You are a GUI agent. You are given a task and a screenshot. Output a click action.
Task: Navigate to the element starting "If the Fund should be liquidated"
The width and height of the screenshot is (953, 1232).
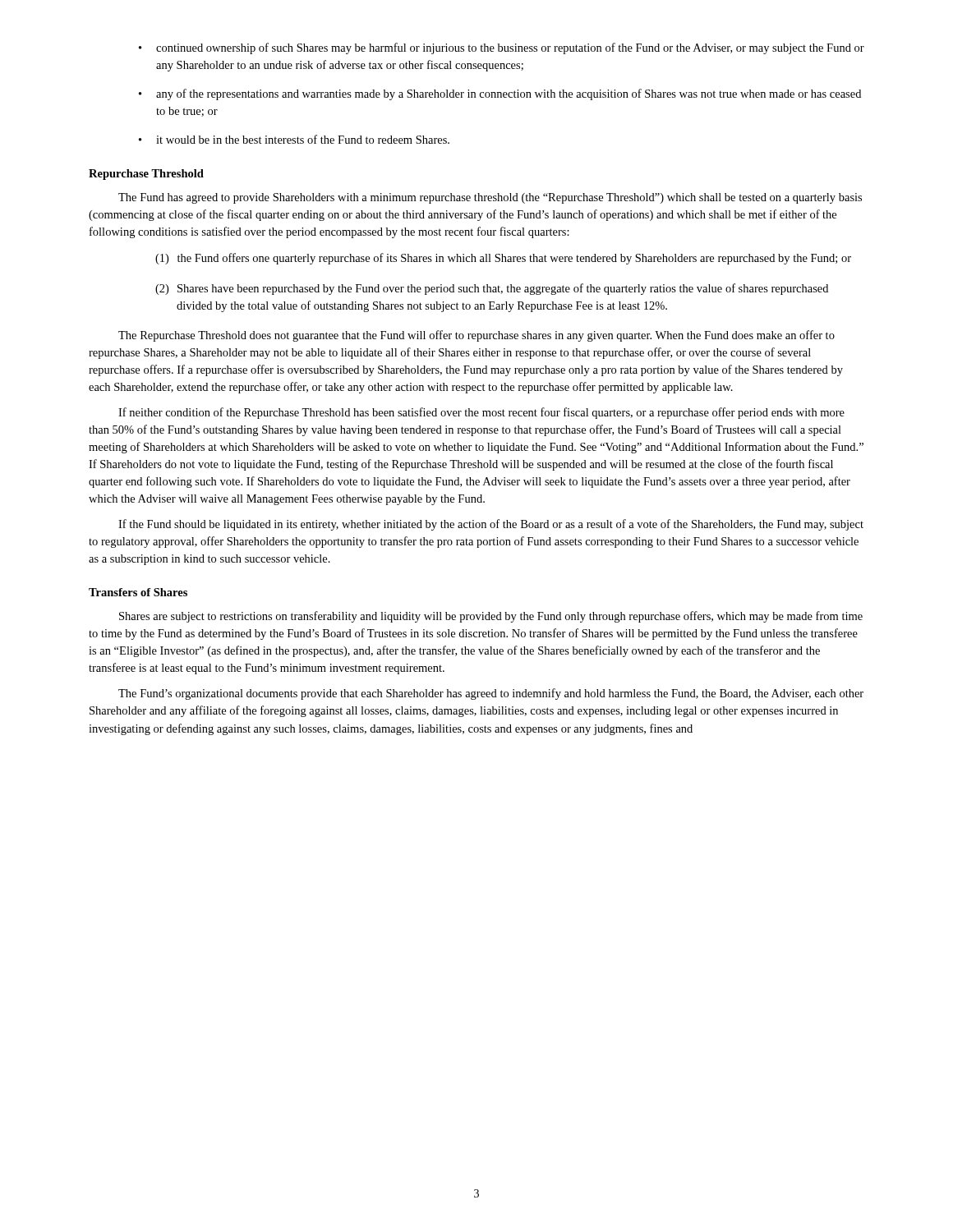pos(476,542)
